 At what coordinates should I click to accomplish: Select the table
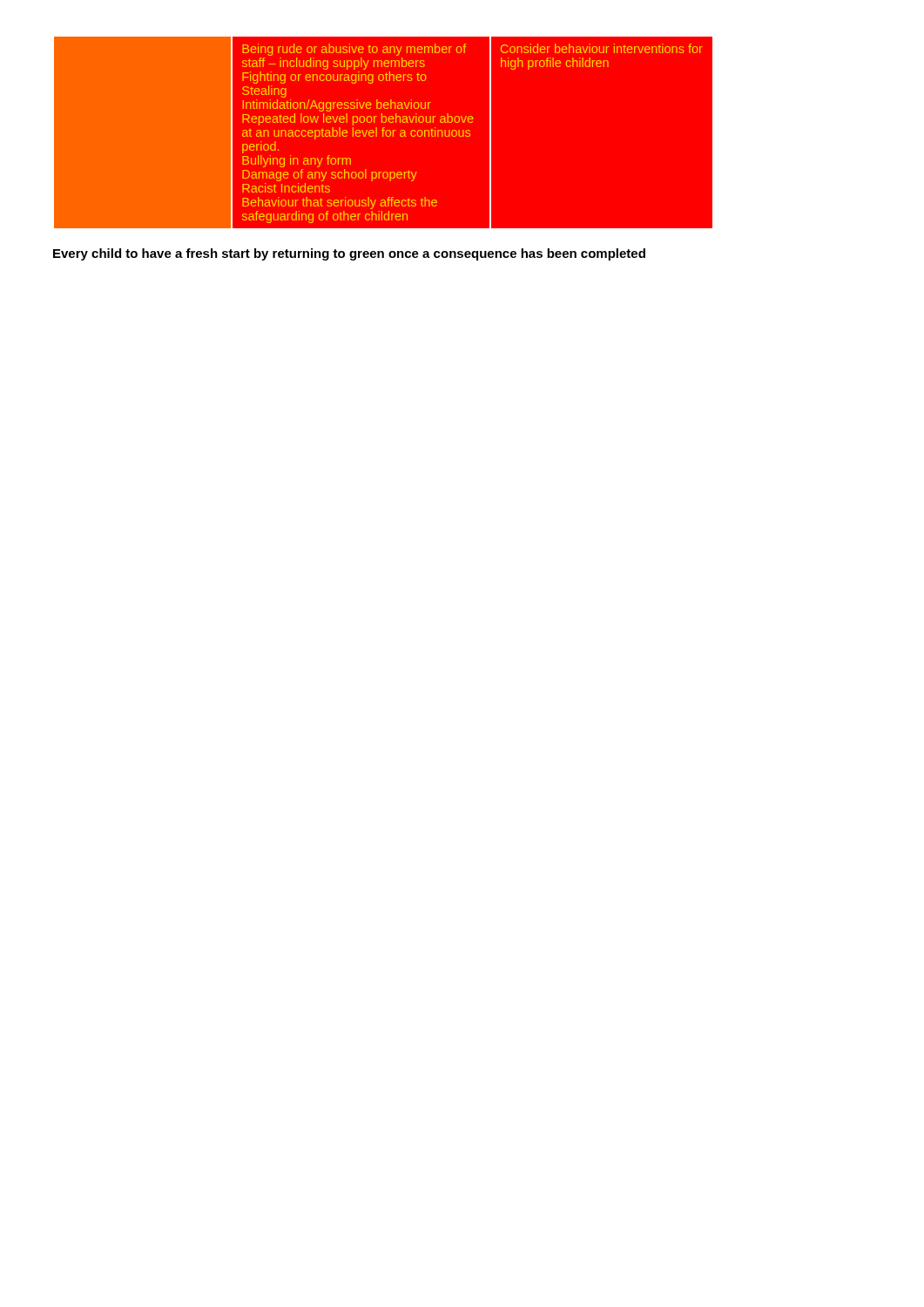[x=475, y=132]
